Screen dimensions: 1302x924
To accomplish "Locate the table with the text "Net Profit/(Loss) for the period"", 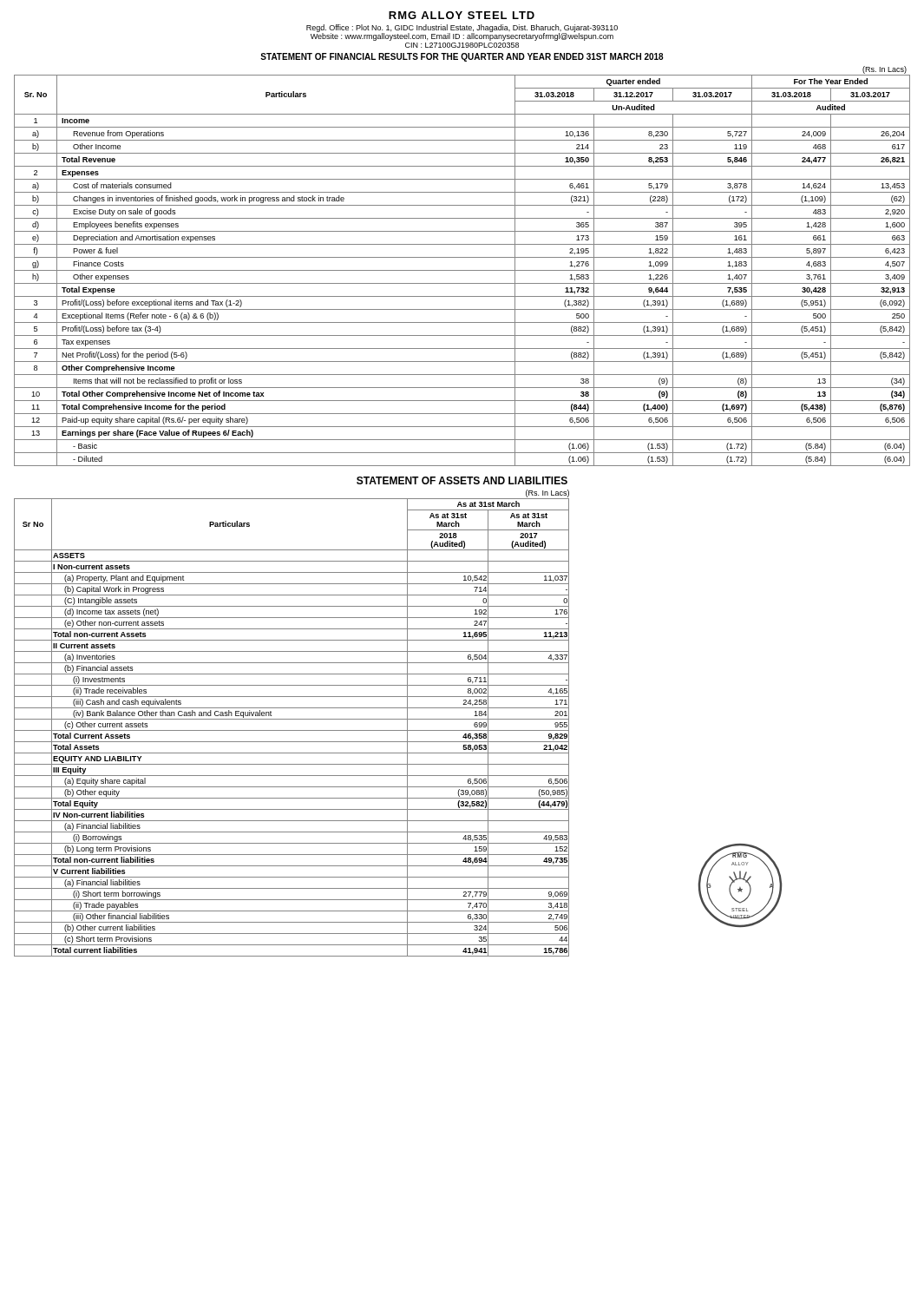I will coord(462,270).
